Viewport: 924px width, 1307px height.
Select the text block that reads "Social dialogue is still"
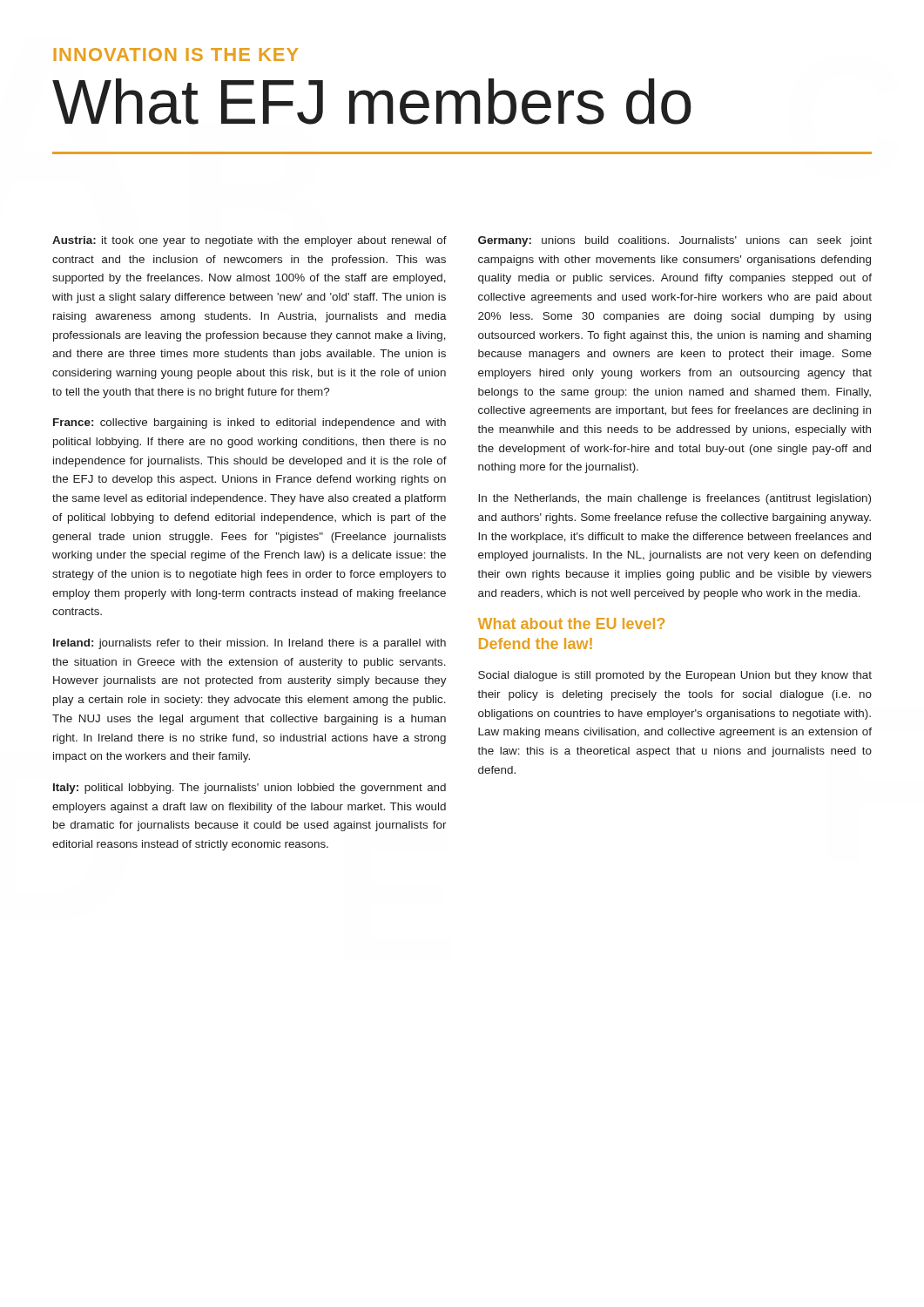pyautogui.click(x=675, y=723)
